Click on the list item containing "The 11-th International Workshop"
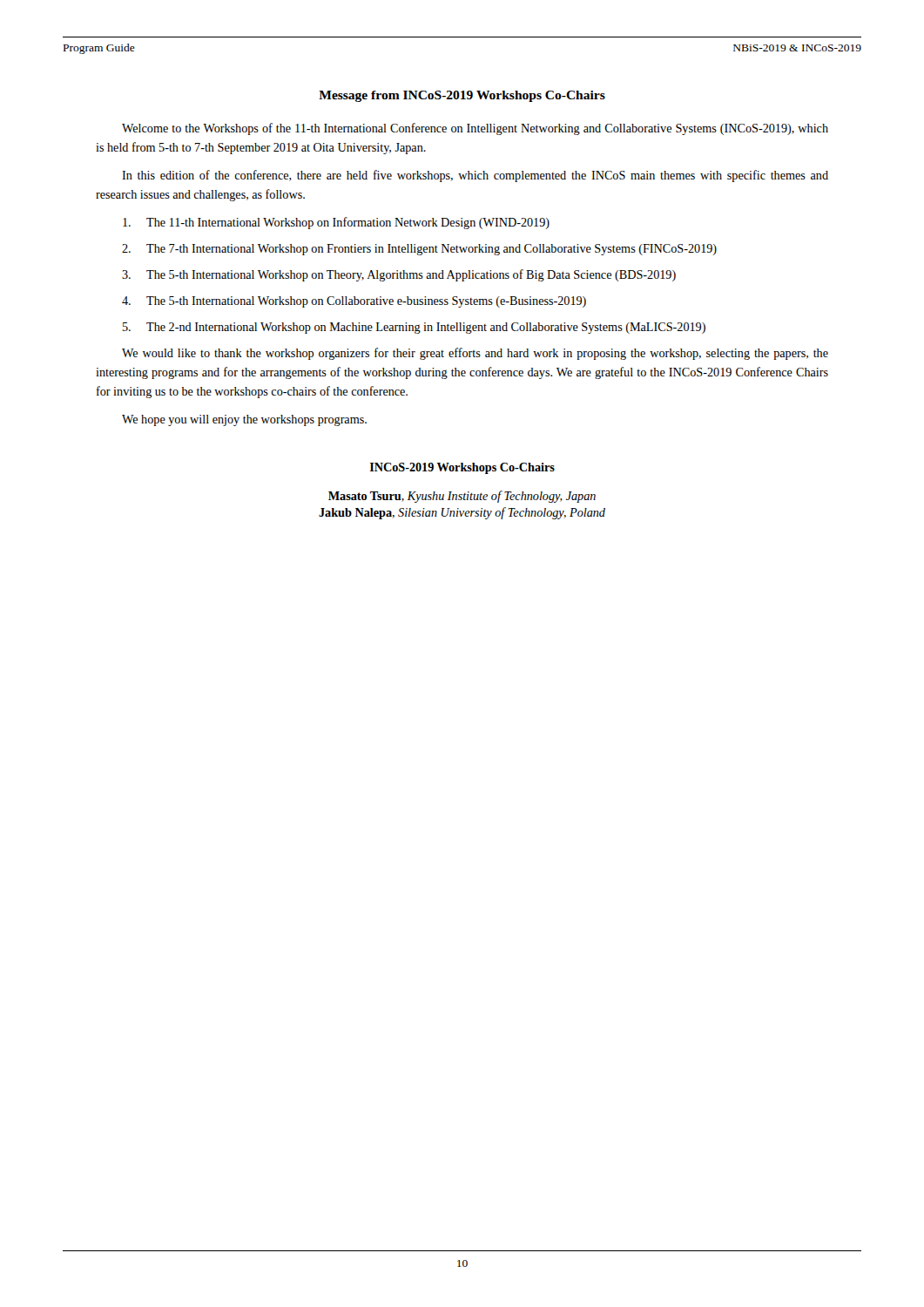The image size is (924, 1307). (x=336, y=222)
